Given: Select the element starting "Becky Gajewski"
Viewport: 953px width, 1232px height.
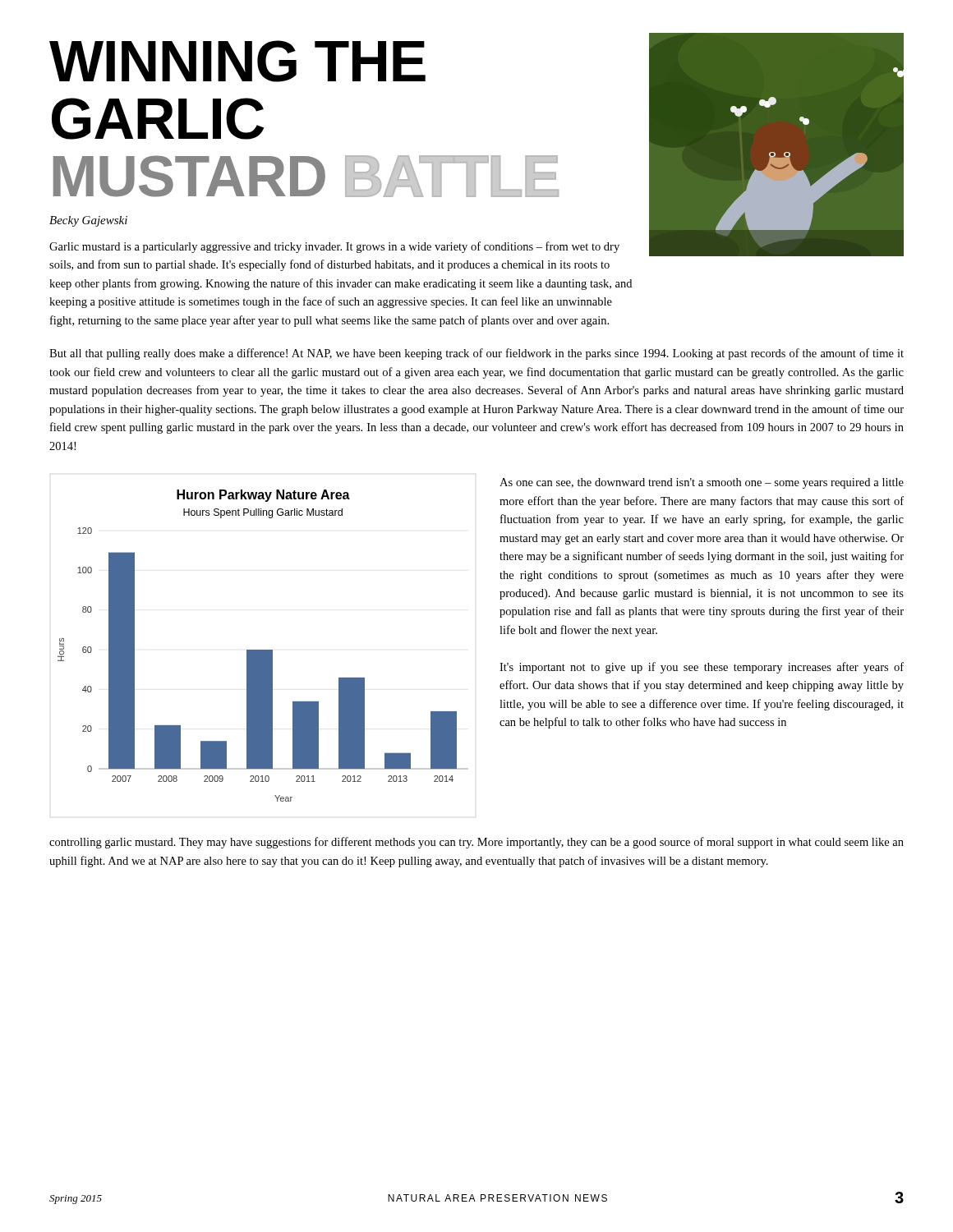Looking at the screenshot, I should point(88,220).
